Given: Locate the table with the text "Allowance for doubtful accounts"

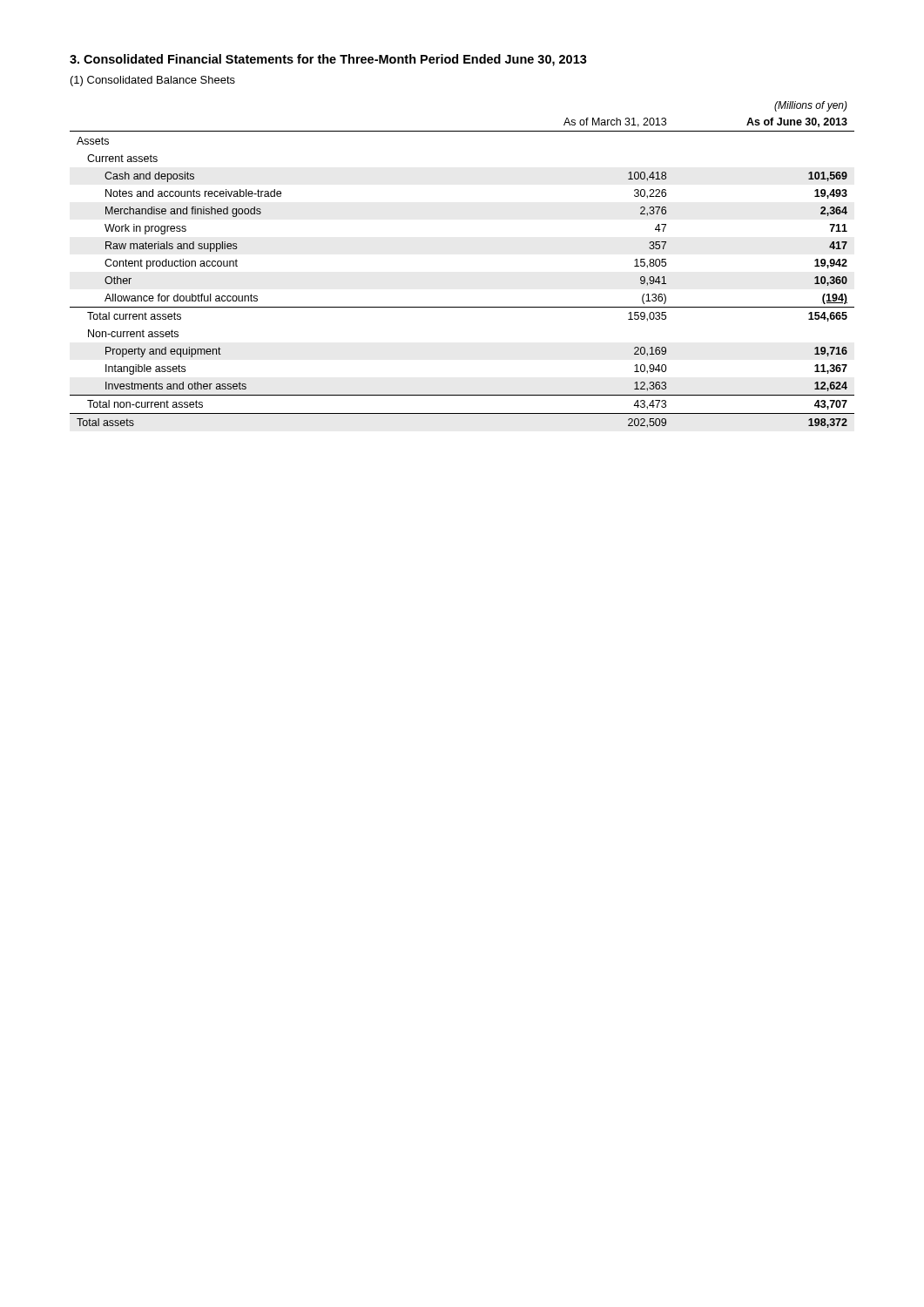Looking at the screenshot, I should click(462, 264).
